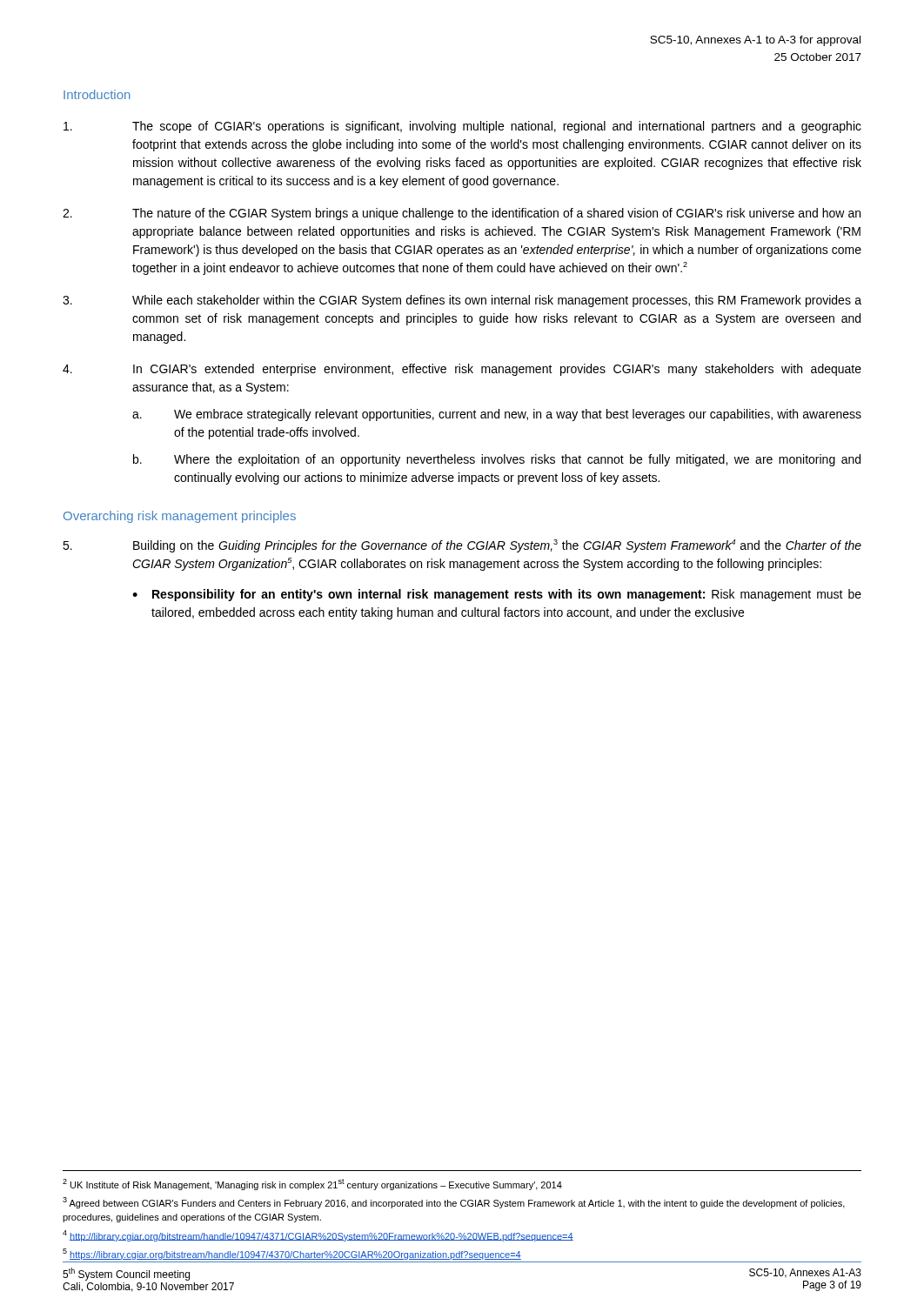Click on the text starting "a. We embrace strategically relevant opportunities,"
Viewport: 924px width, 1305px height.
click(x=497, y=424)
